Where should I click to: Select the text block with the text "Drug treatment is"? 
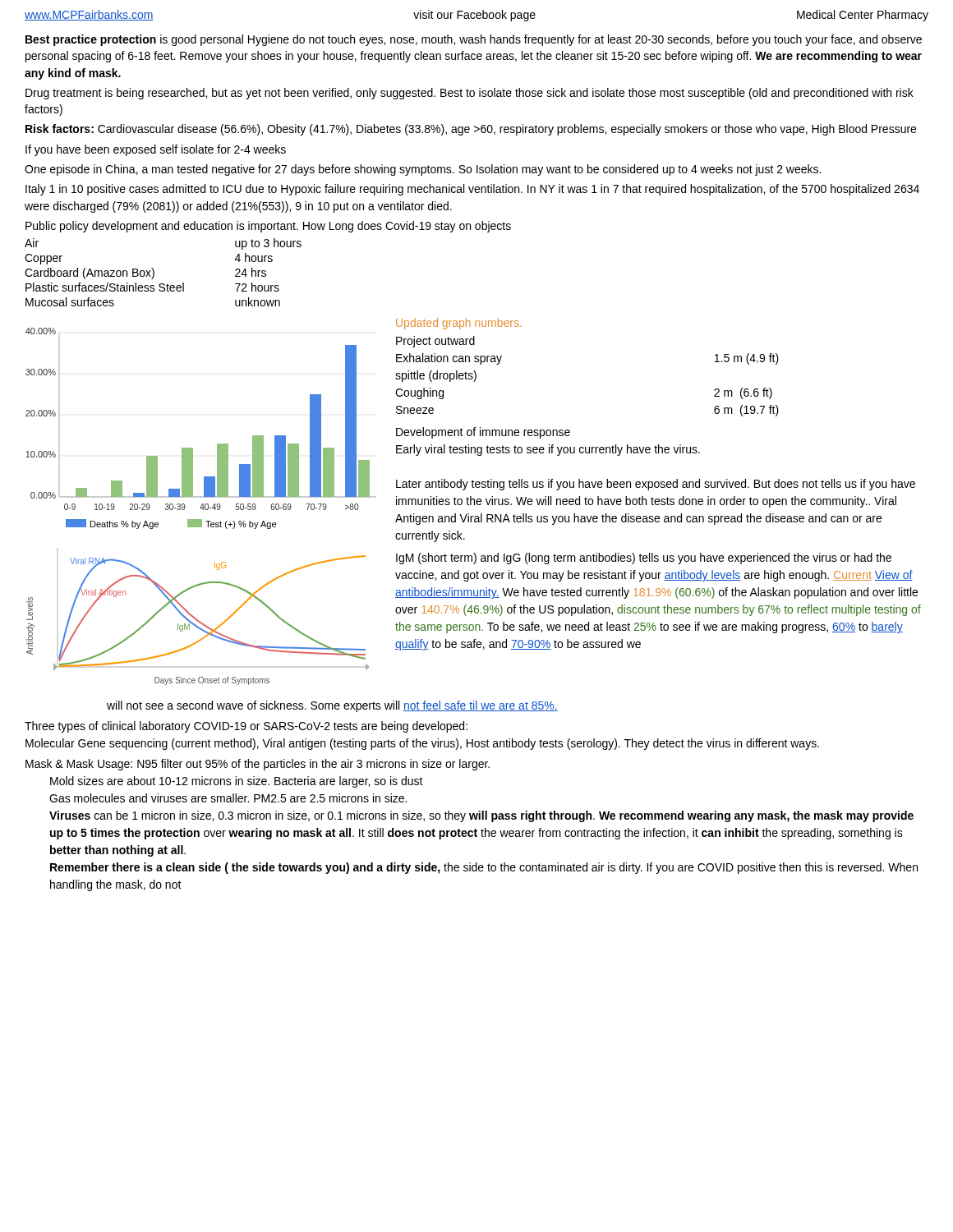[x=469, y=101]
